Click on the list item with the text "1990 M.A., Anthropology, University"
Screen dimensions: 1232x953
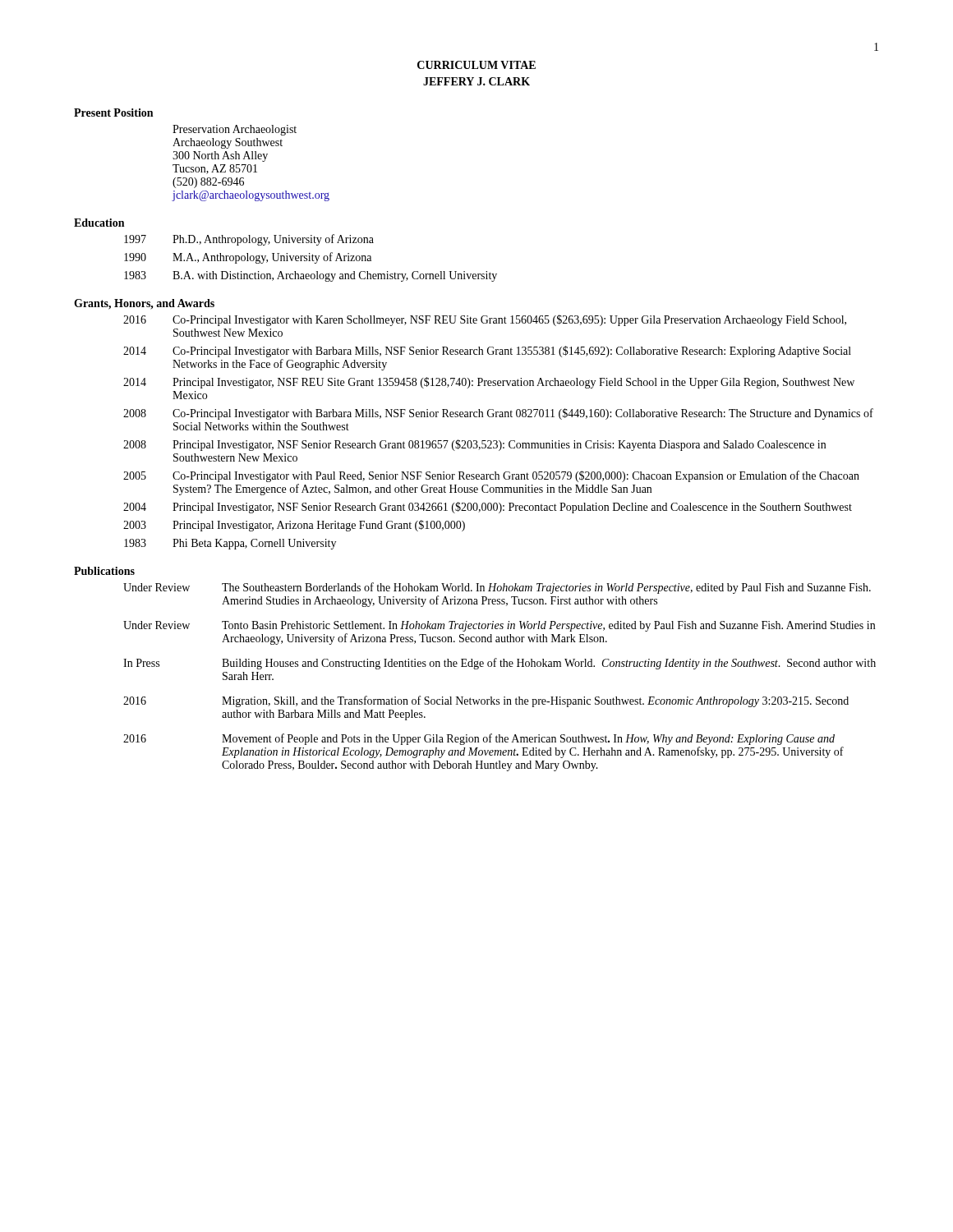248,258
